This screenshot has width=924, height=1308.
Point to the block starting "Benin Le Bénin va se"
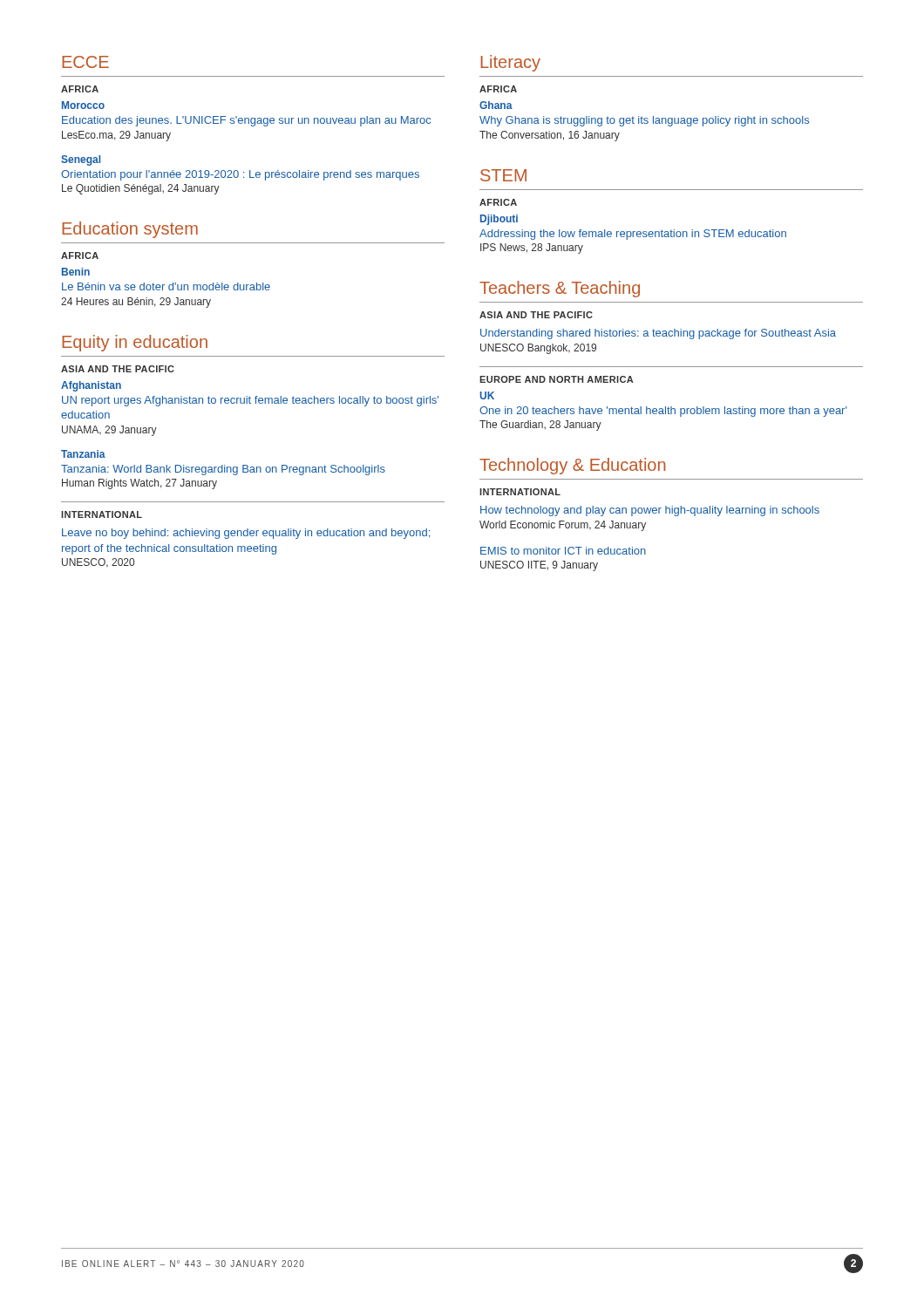click(253, 287)
